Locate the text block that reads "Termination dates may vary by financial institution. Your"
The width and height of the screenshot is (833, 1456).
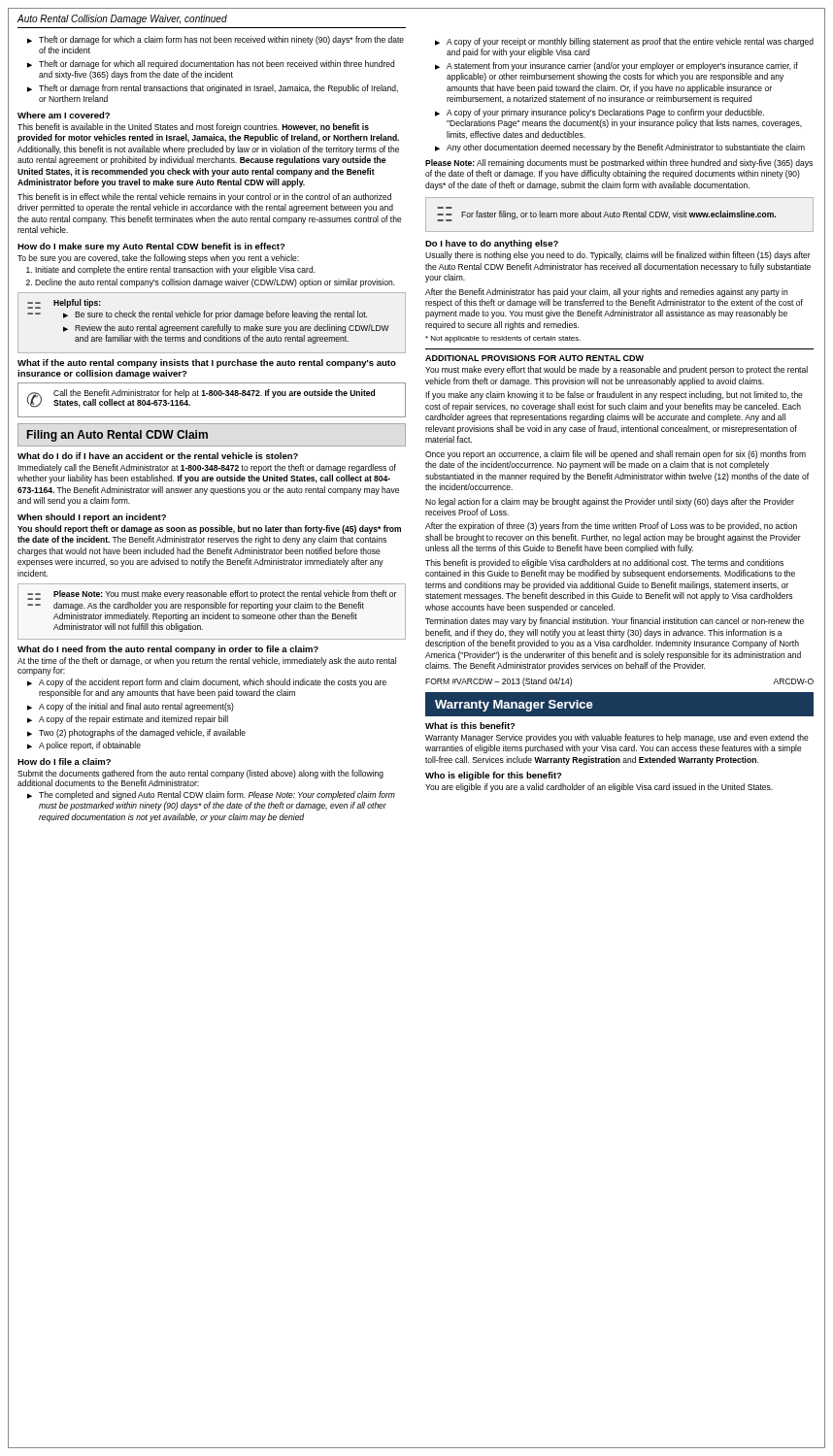pos(619,644)
